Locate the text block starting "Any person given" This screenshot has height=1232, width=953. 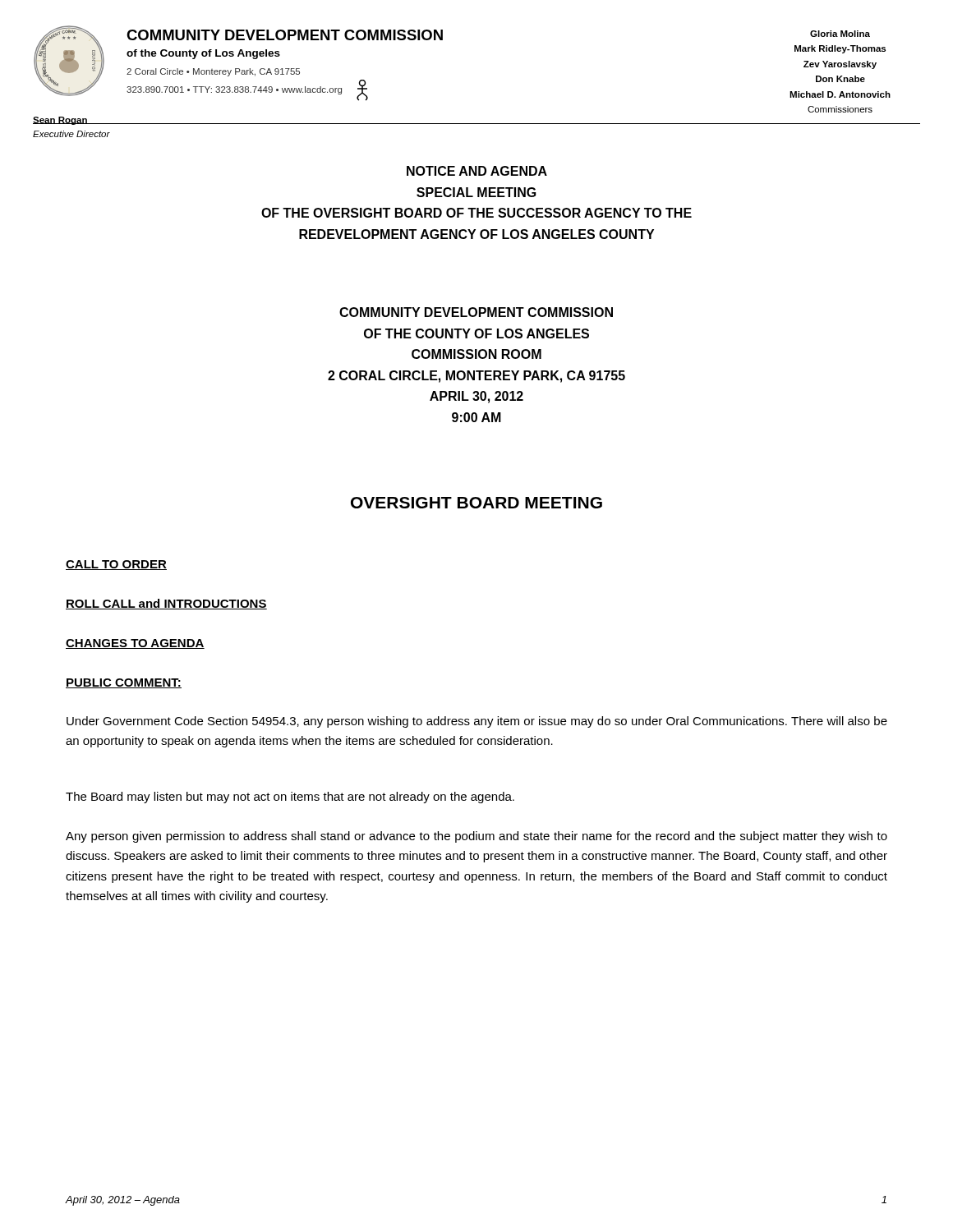click(476, 866)
